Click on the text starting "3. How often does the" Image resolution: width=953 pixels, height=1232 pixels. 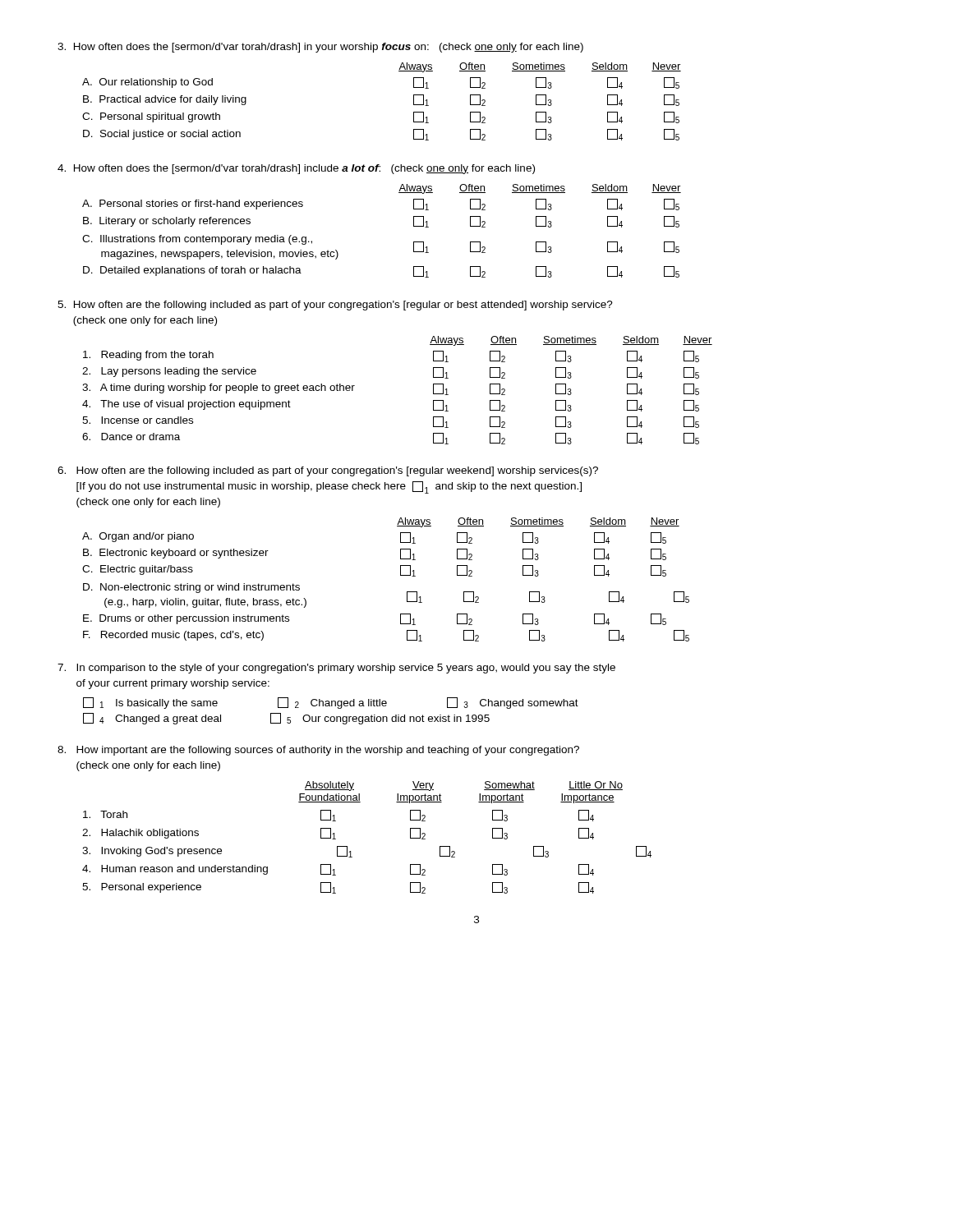476,91
